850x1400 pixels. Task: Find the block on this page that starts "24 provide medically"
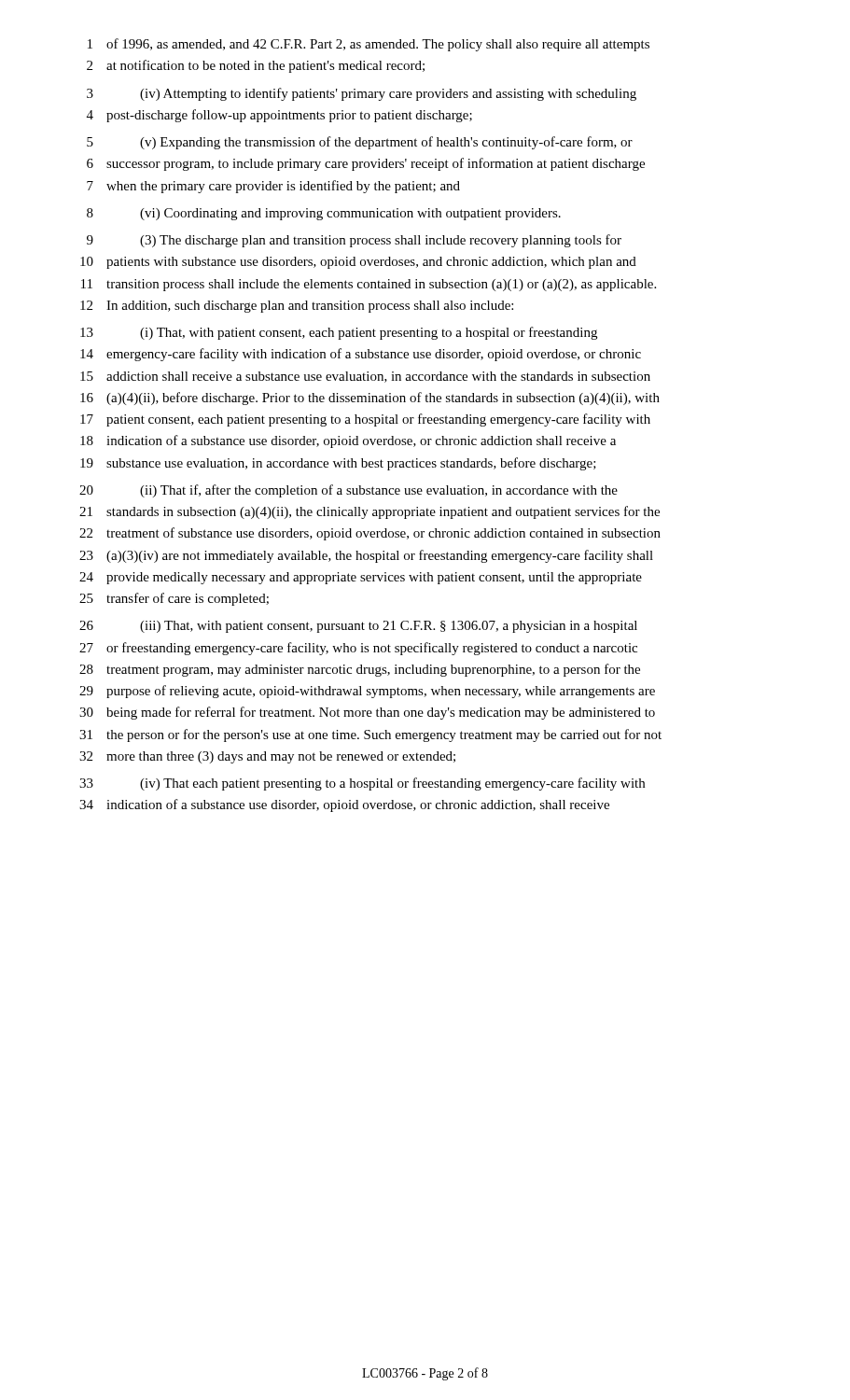point(425,577)
